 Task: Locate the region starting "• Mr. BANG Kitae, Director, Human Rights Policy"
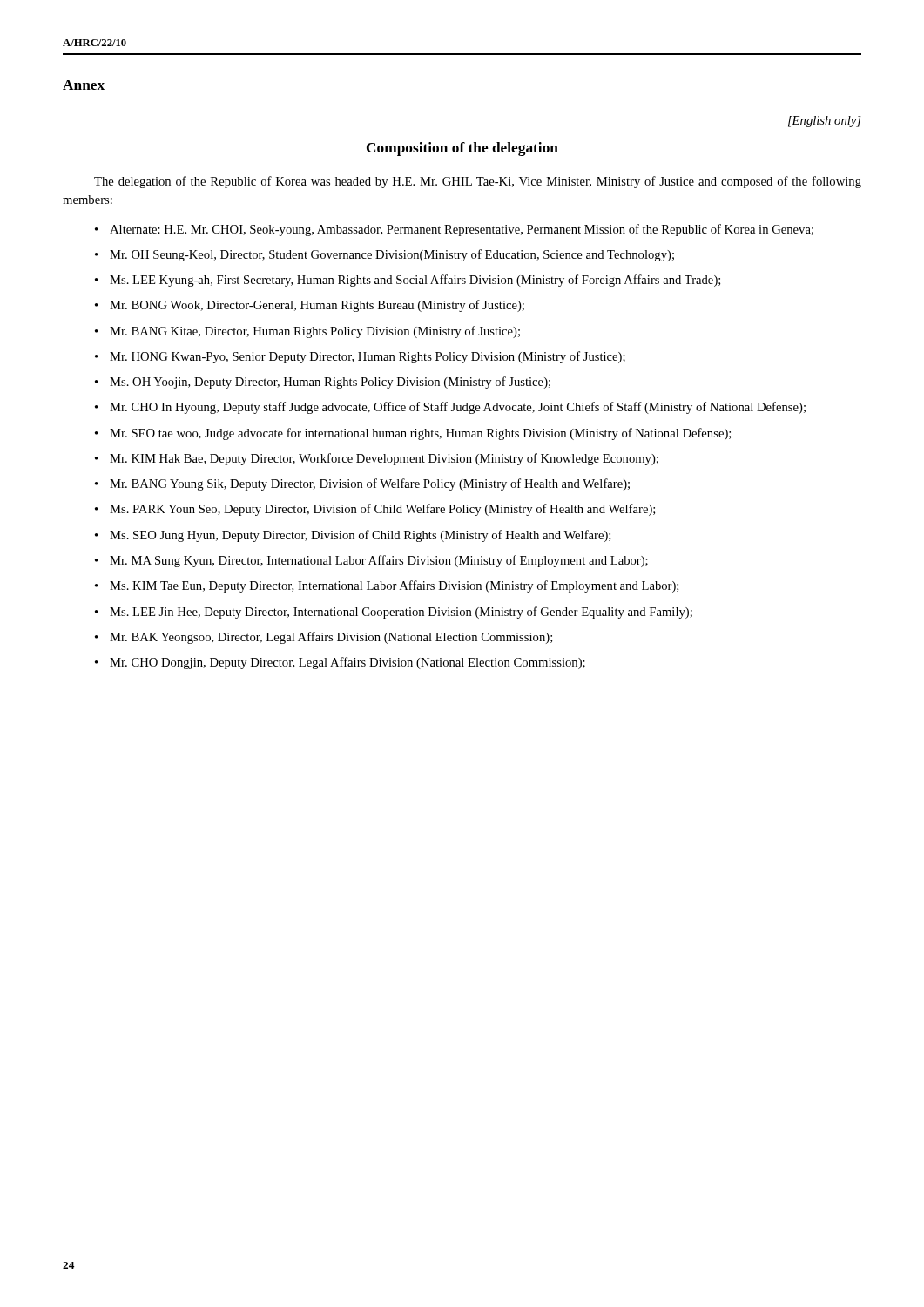[478, 331]
